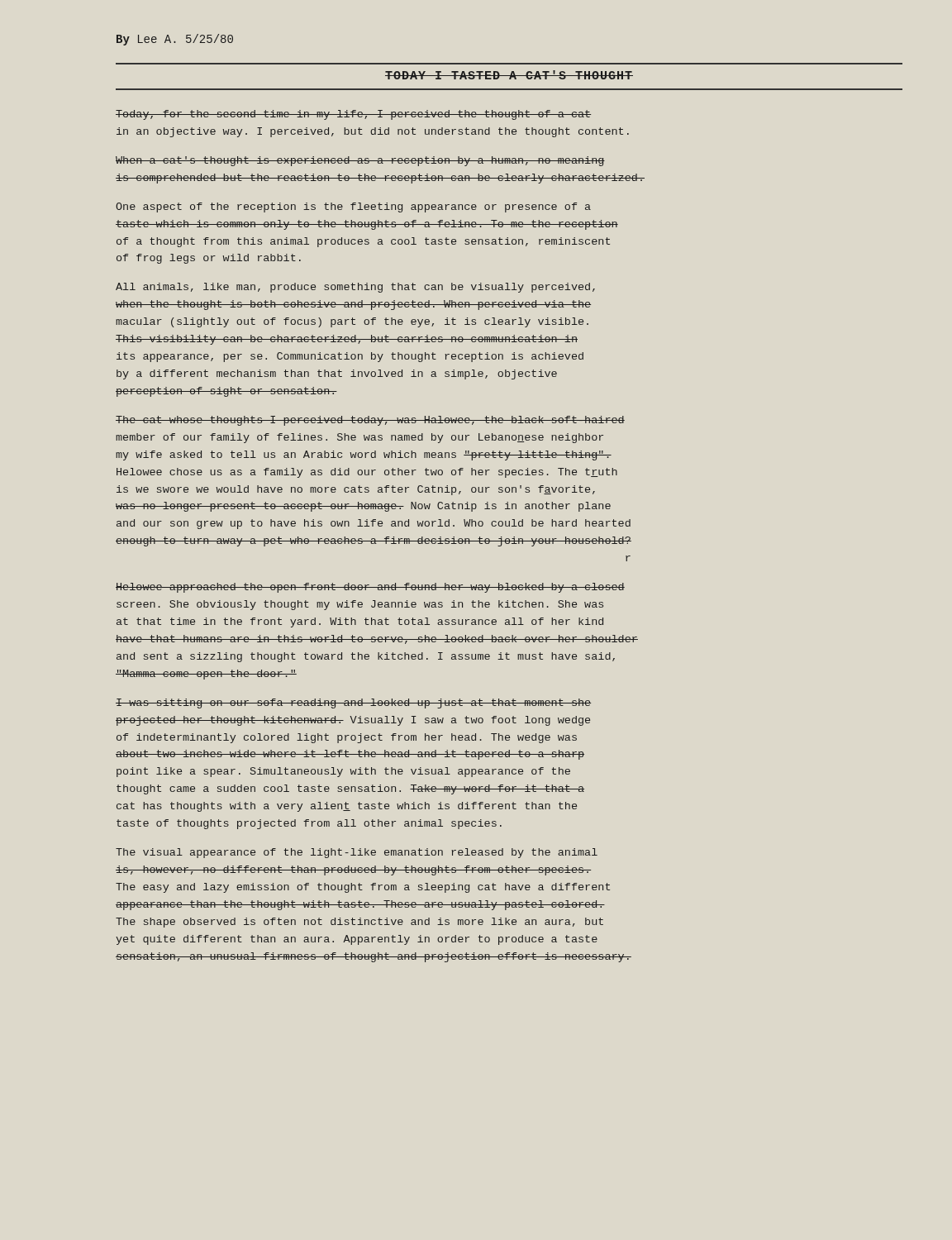Viewport: 952px width, 1240px height.
Task: Navigate to the passage starting "TODAY I TASTED A CAT'S THOUGHT"
Action: coord(509,76)
